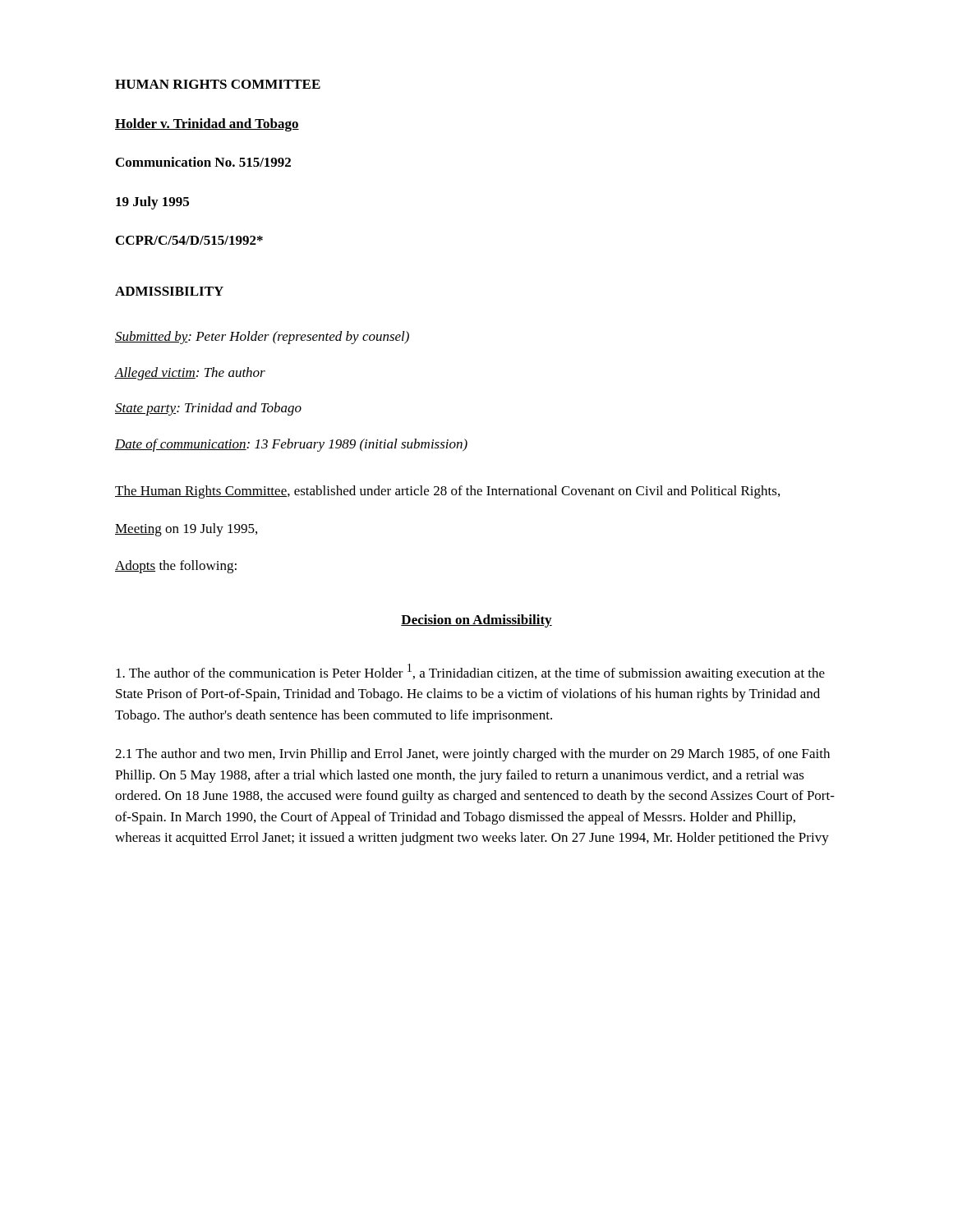Point to the passage starting "Holder v. Trinidad and Tobago"
953x1232 pixels.
click(207, 125)
